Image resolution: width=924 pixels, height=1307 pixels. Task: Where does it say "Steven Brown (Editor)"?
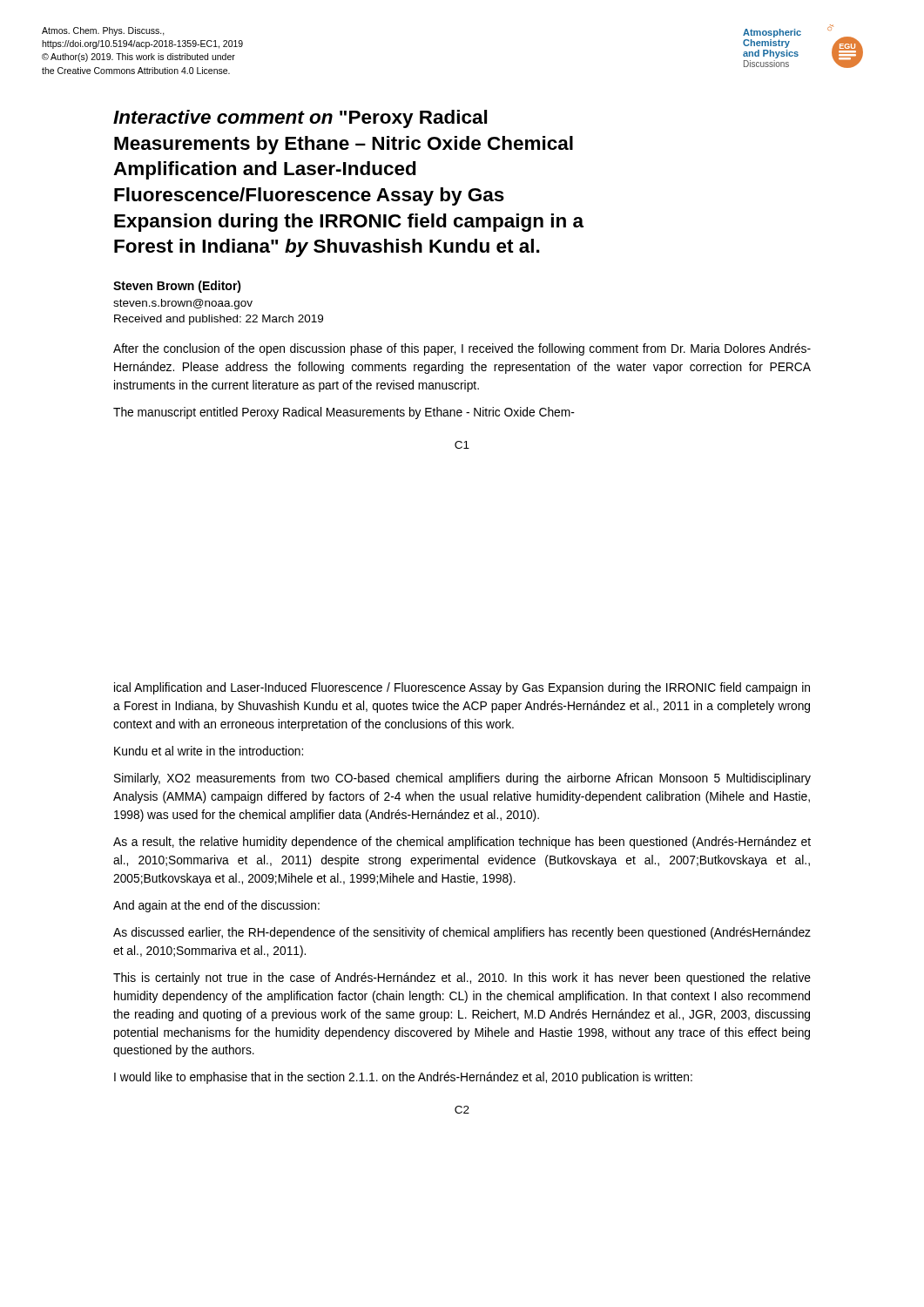tap(177, 286)
